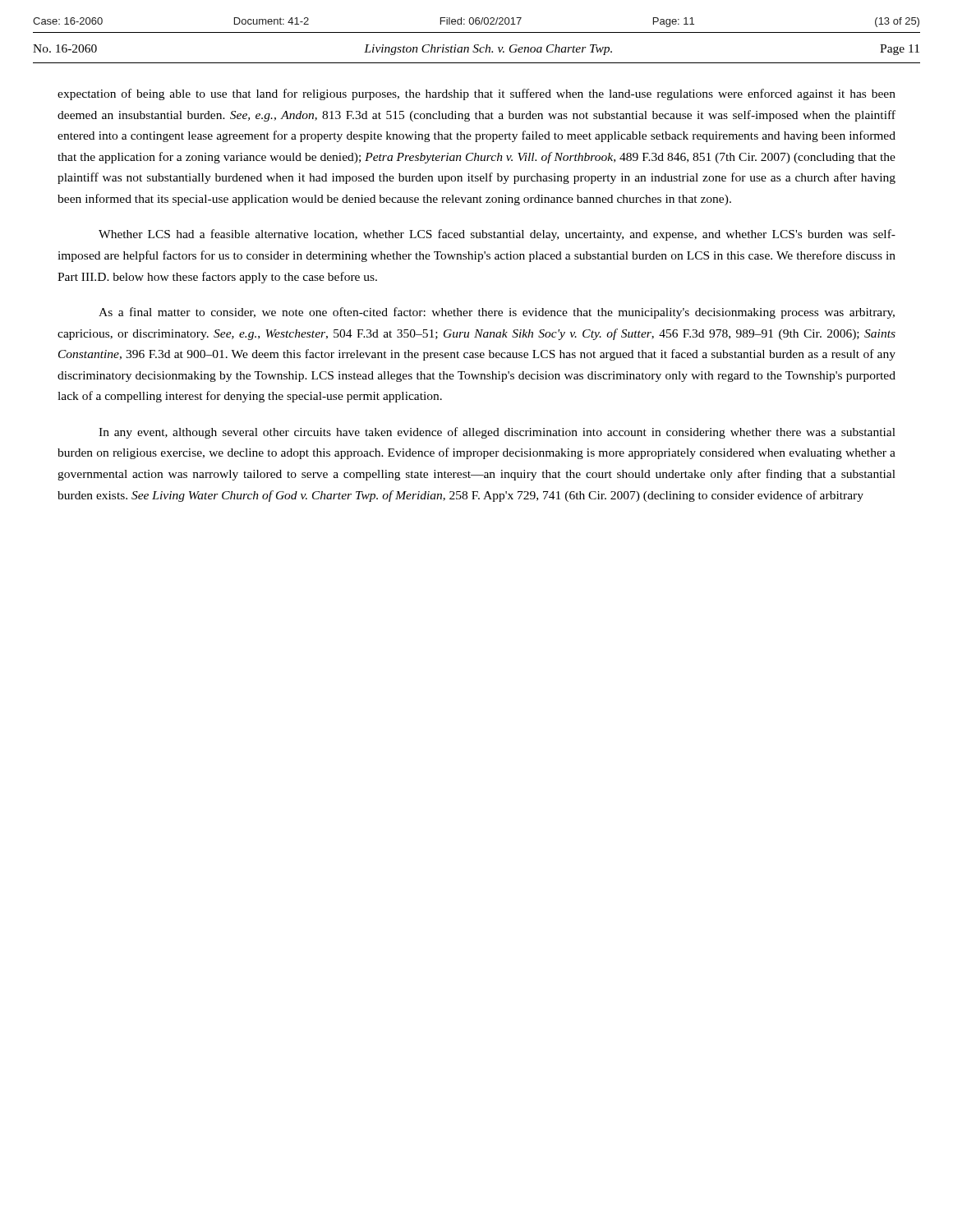The height and width of the screenshot is (1232, 953).
Task: Locate the text block that reads "As a final matter to consider, we note"
Action: [x=476, y=354]
